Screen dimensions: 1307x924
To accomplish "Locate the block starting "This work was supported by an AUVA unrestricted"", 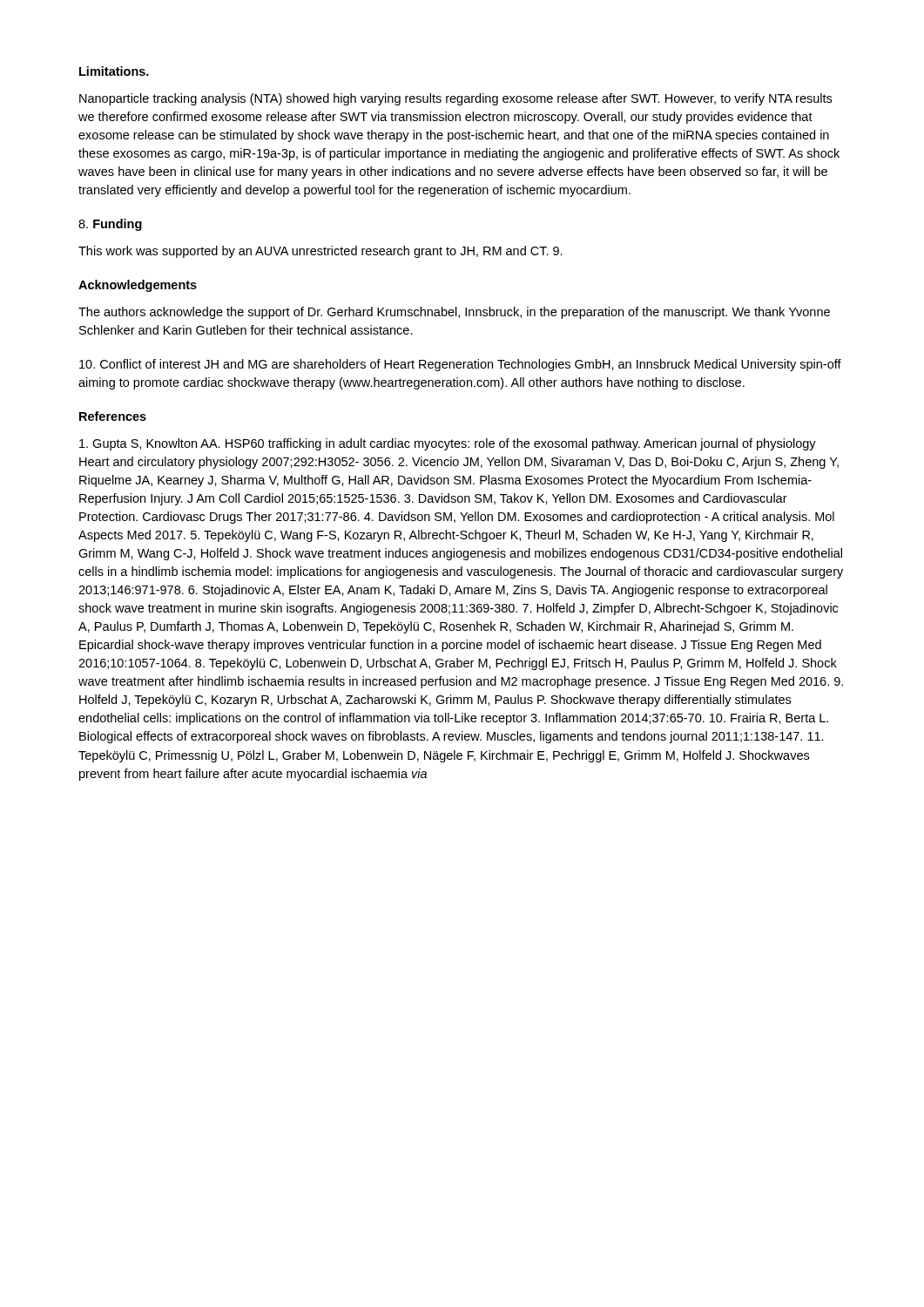I will [x=321, y=251].
